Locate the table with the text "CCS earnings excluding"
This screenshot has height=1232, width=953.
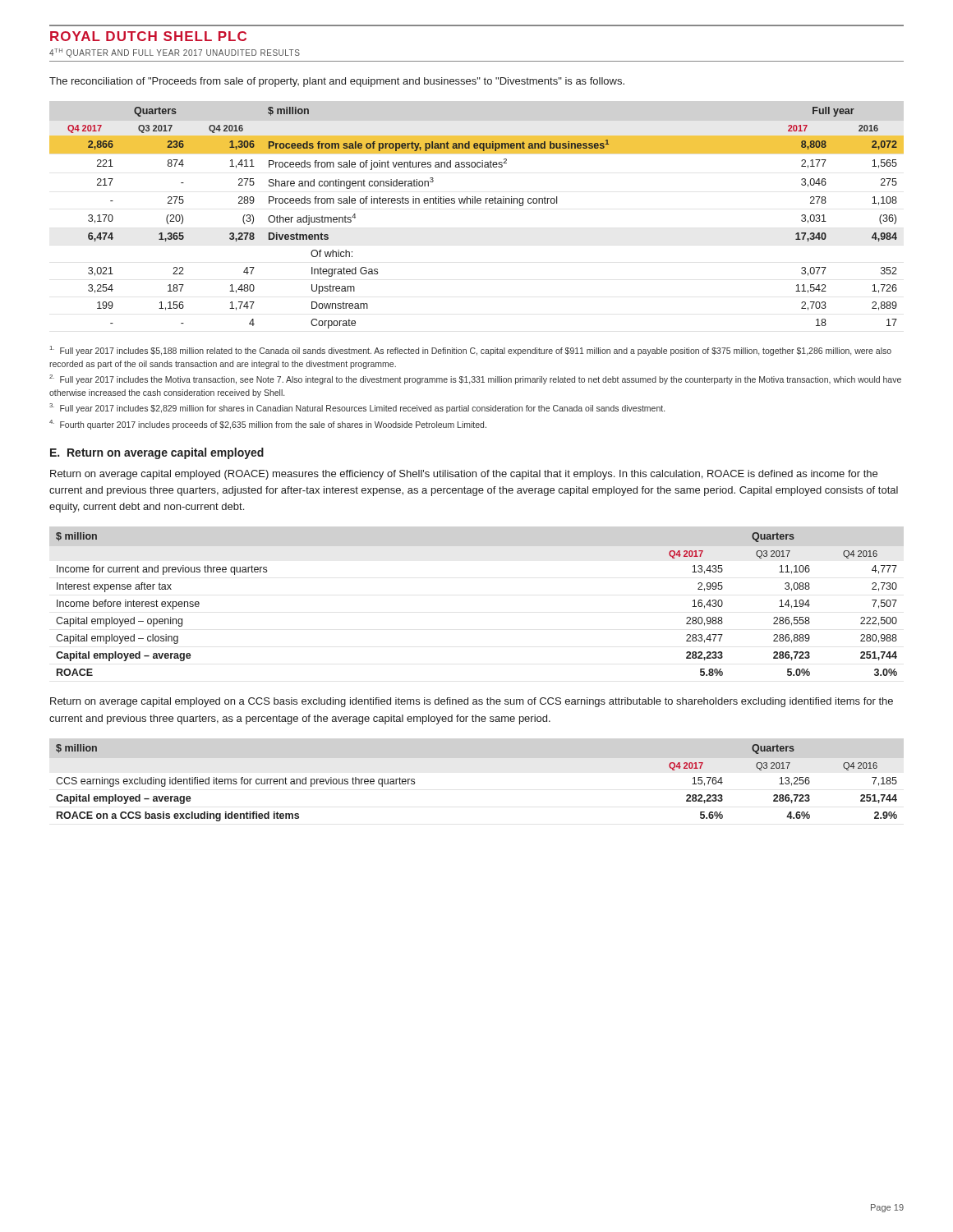(x=476, y=781)
